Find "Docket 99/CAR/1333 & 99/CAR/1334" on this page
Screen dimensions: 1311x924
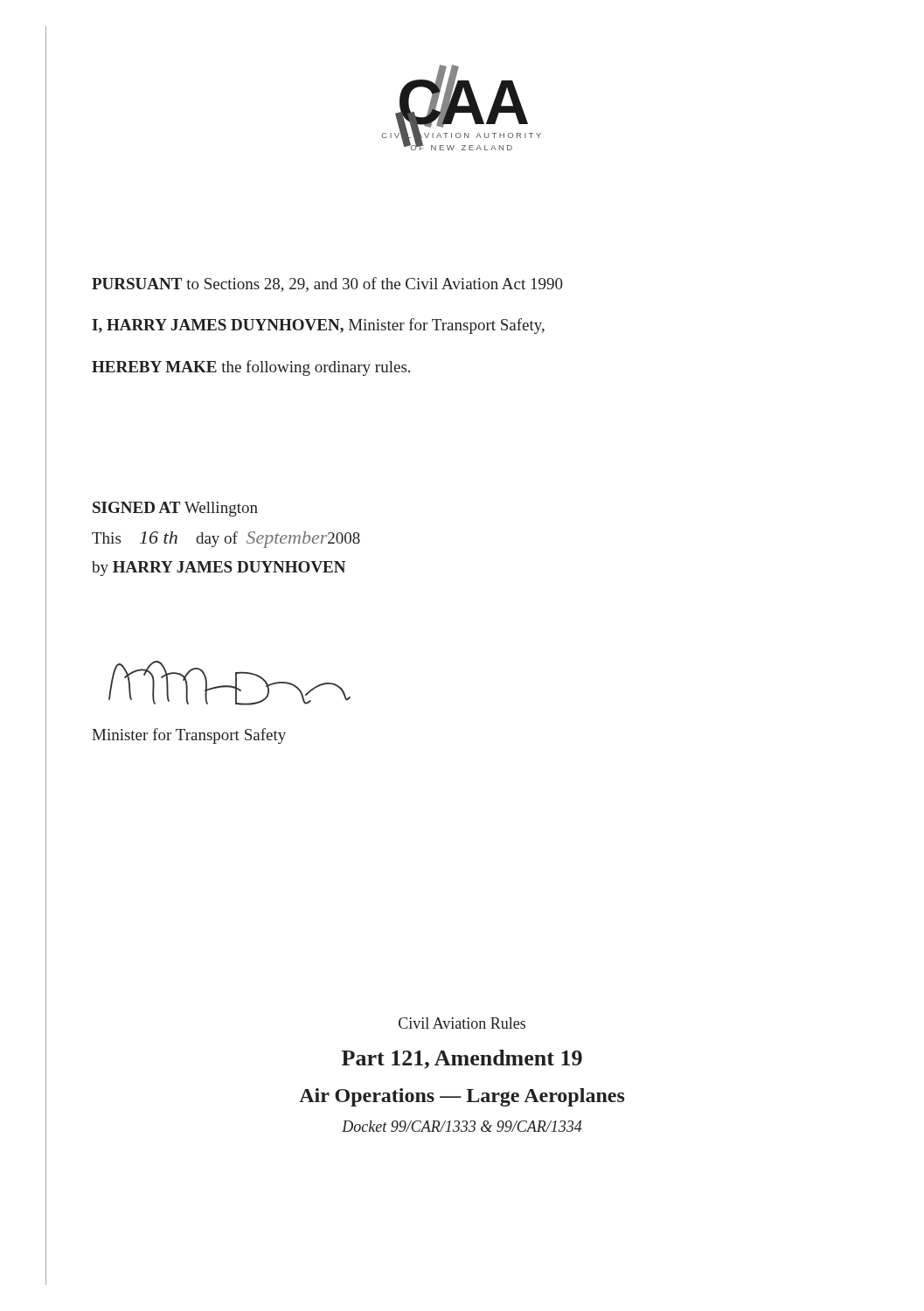[x=462, y=1127]
